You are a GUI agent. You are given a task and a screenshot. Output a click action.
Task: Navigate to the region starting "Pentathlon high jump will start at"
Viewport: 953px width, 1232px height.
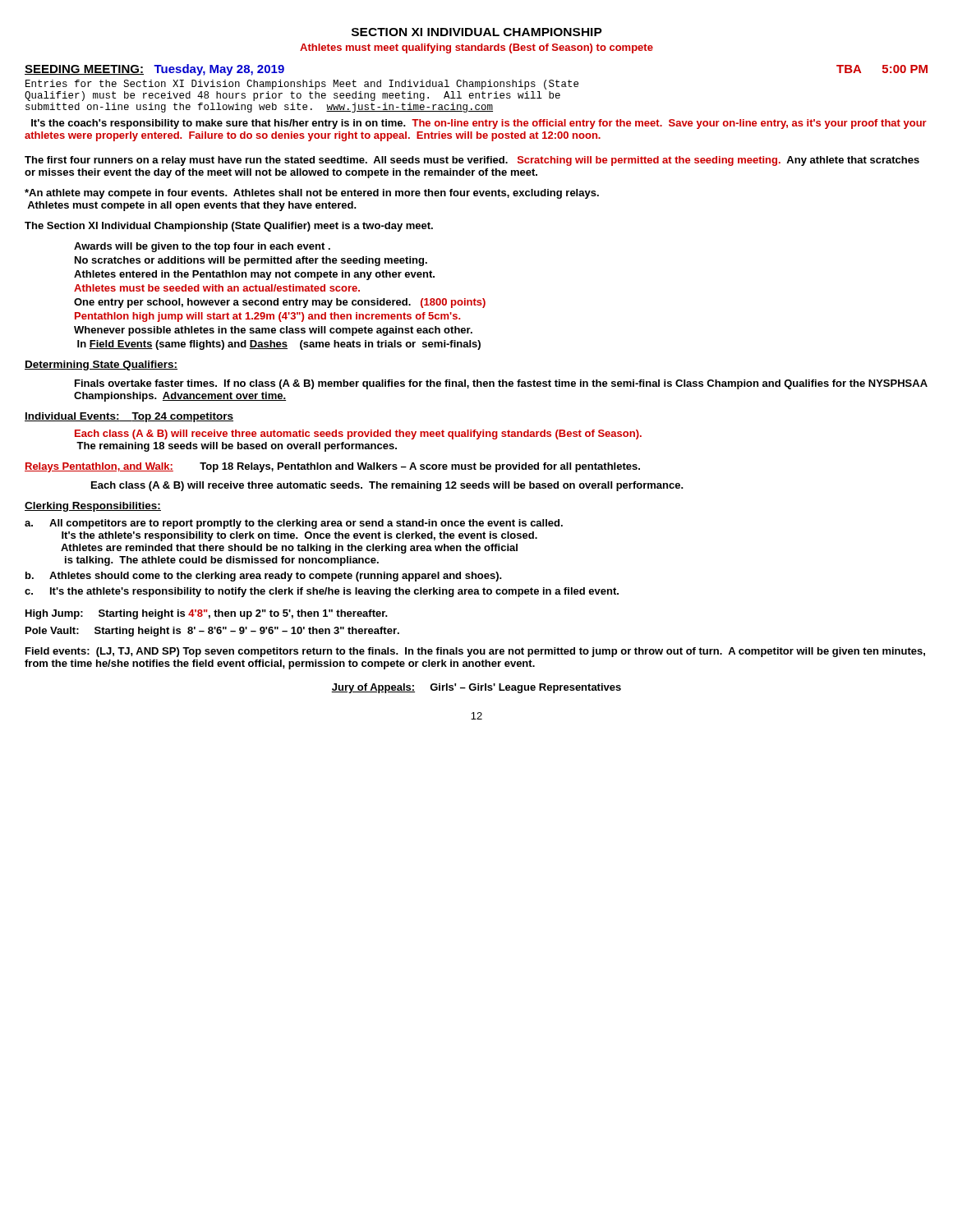(x=267, y=316)
